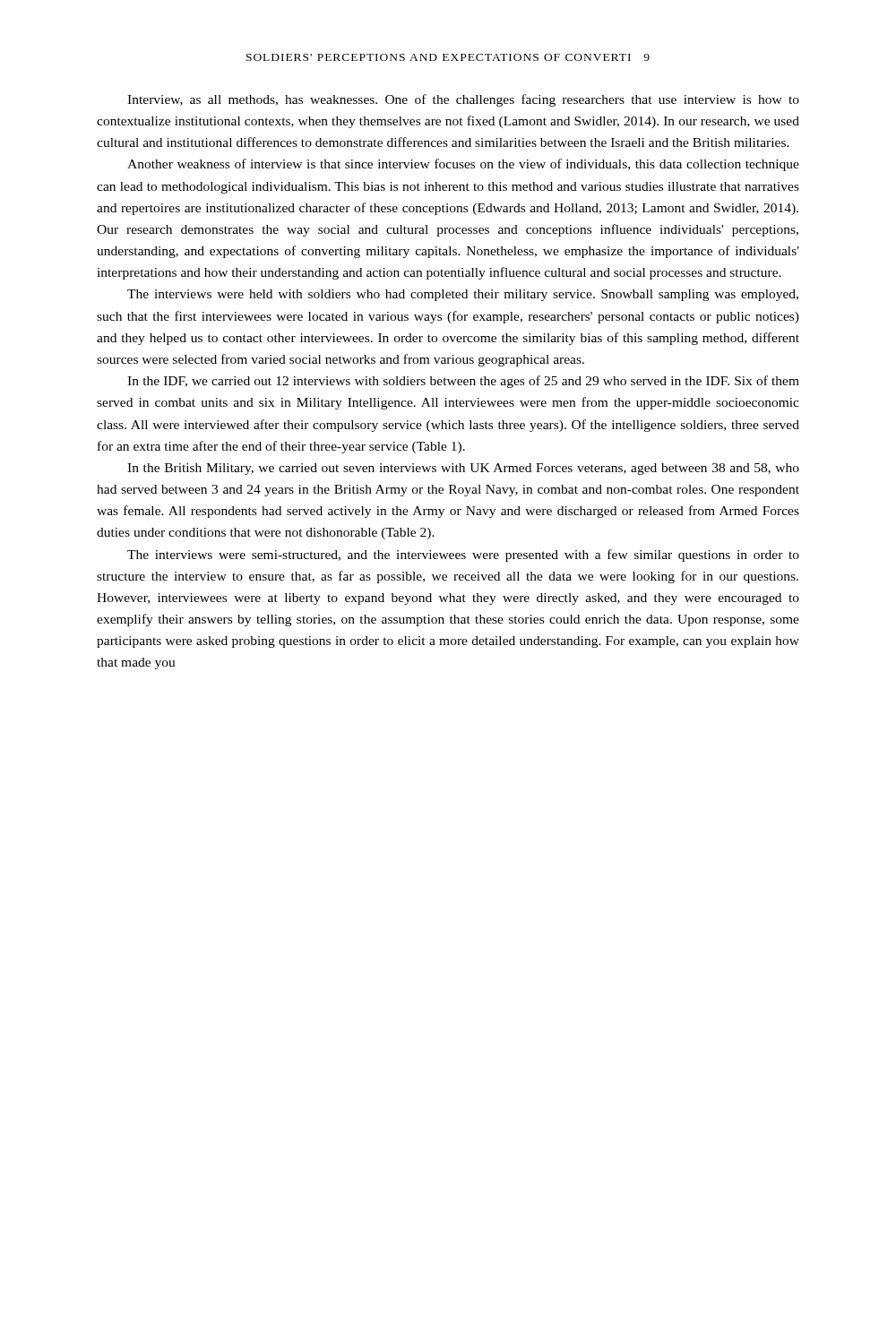Locate the block of text that opens with "In the IDF, we carried"

[x=448, y=413]
